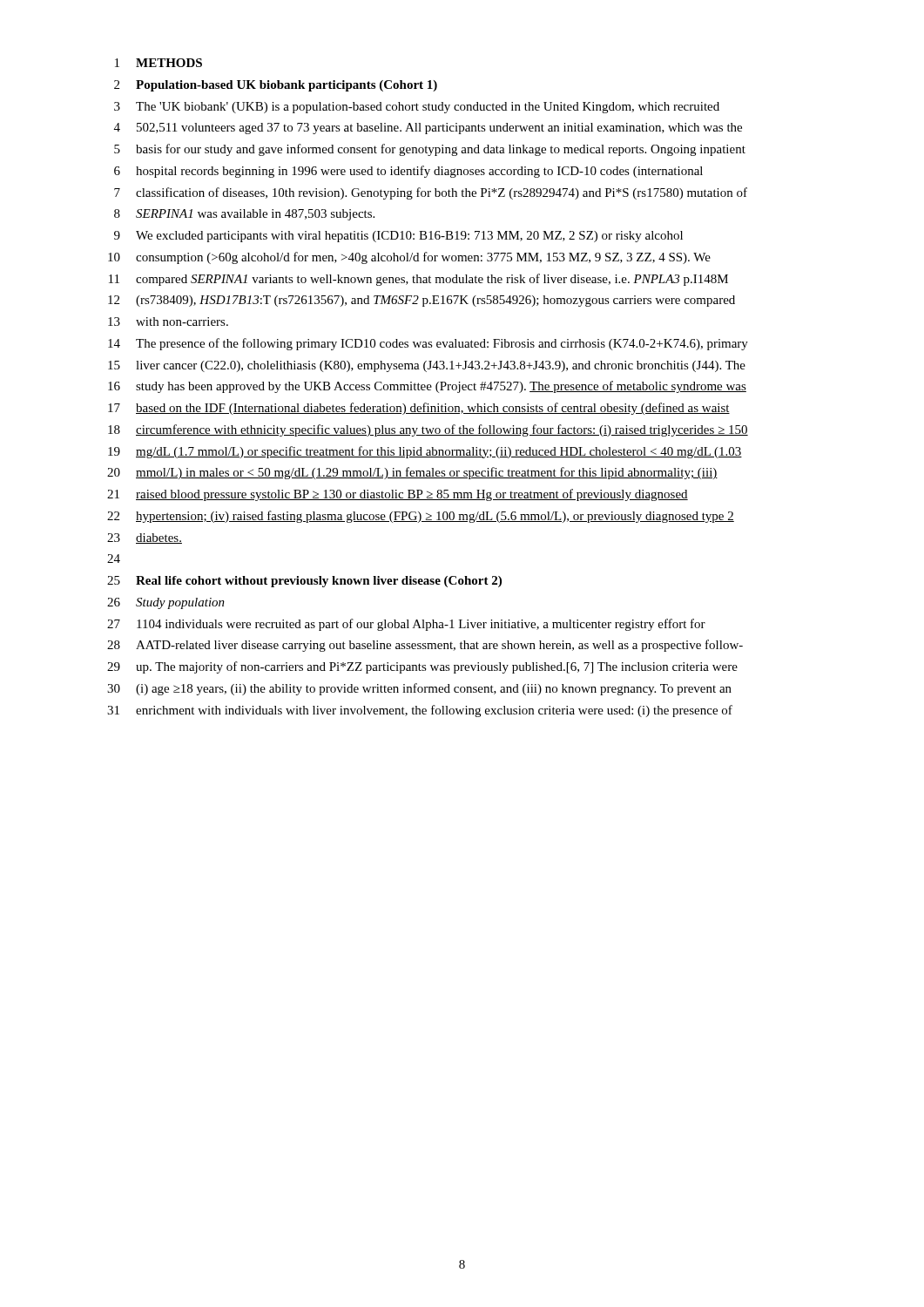Point to the block starting "13 with non-carriers."

(x=168, y=322)
